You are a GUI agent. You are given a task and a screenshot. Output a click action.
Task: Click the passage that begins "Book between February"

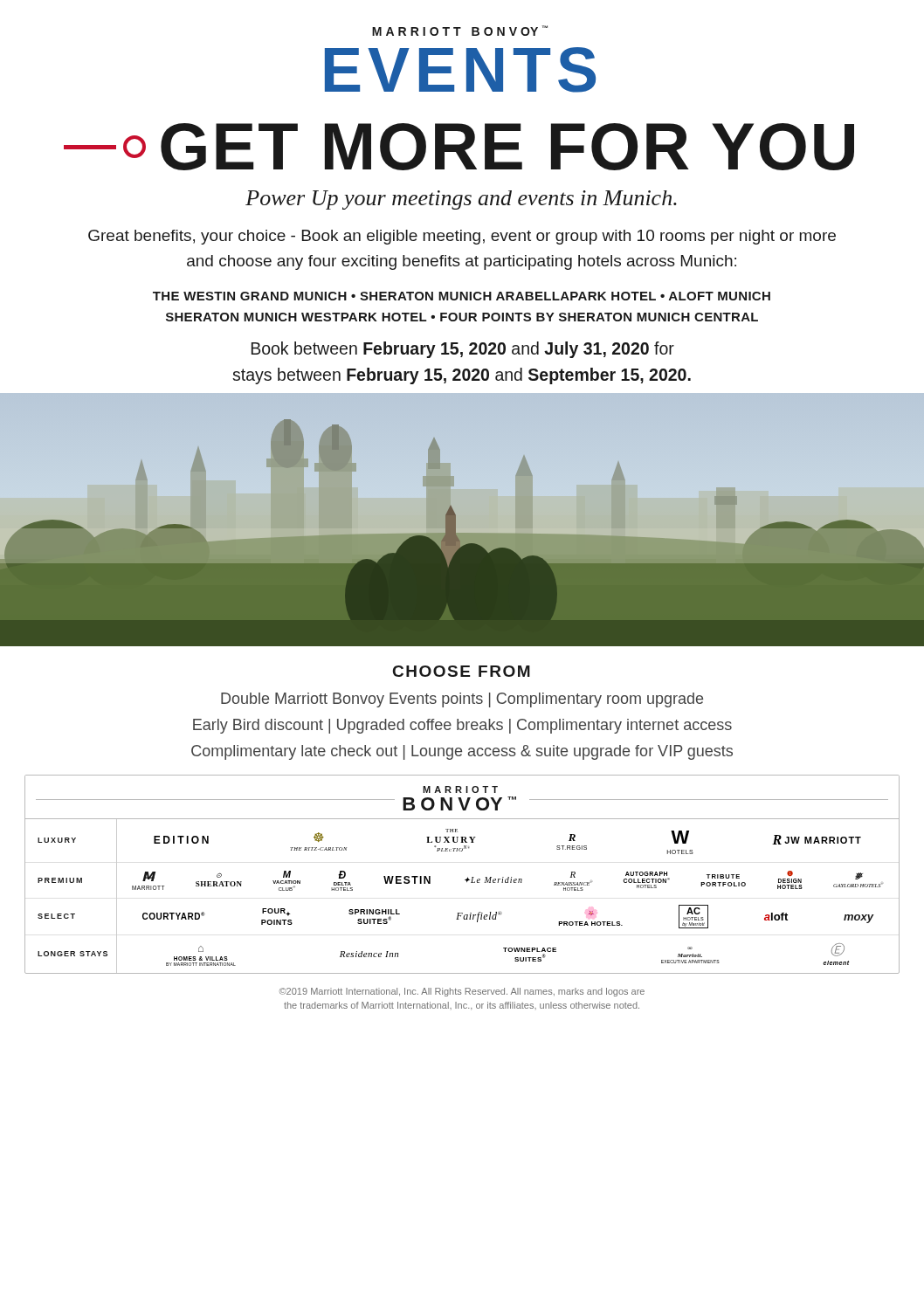click(462, 362)
